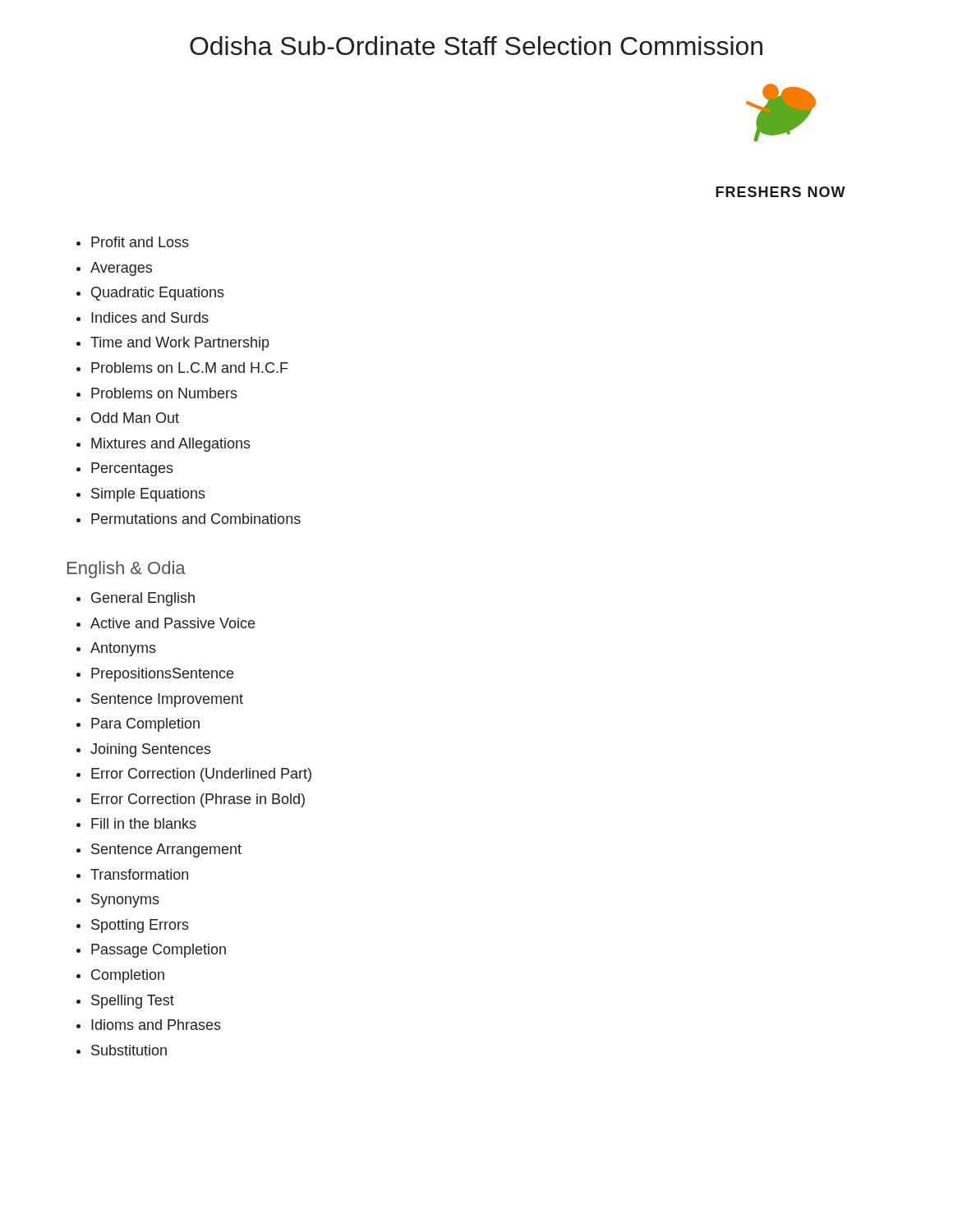Image resolution: width=953 pixels, height=1232 pixels.
Task: Find "Idioms and Phrases" on this page
Action: [156, 1025]
